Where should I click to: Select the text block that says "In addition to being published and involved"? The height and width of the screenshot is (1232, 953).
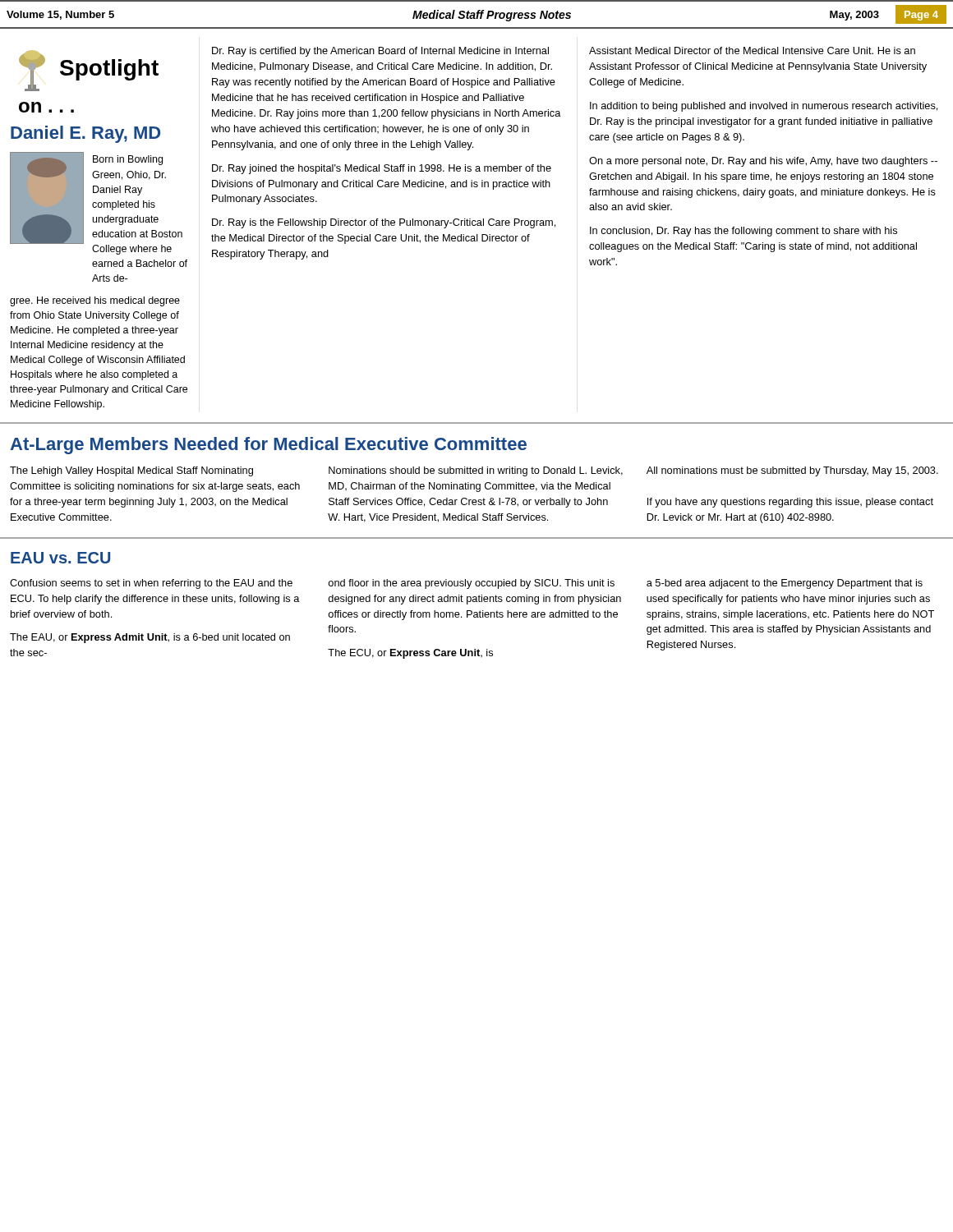click(x=764, y=121)
